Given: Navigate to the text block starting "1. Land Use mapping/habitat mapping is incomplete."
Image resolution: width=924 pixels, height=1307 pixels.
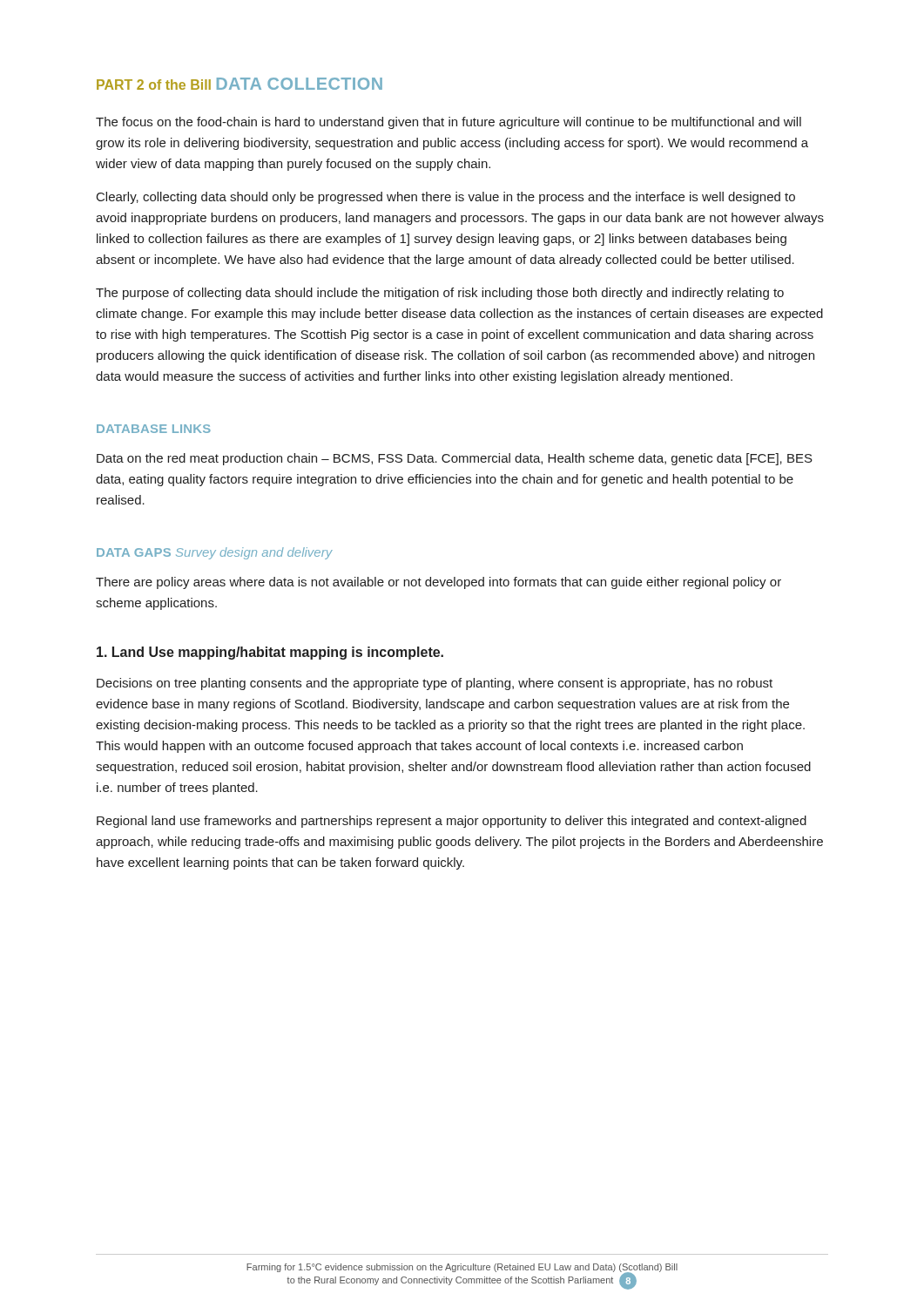Looking at the screenshot, I should (x=270, y=652).
